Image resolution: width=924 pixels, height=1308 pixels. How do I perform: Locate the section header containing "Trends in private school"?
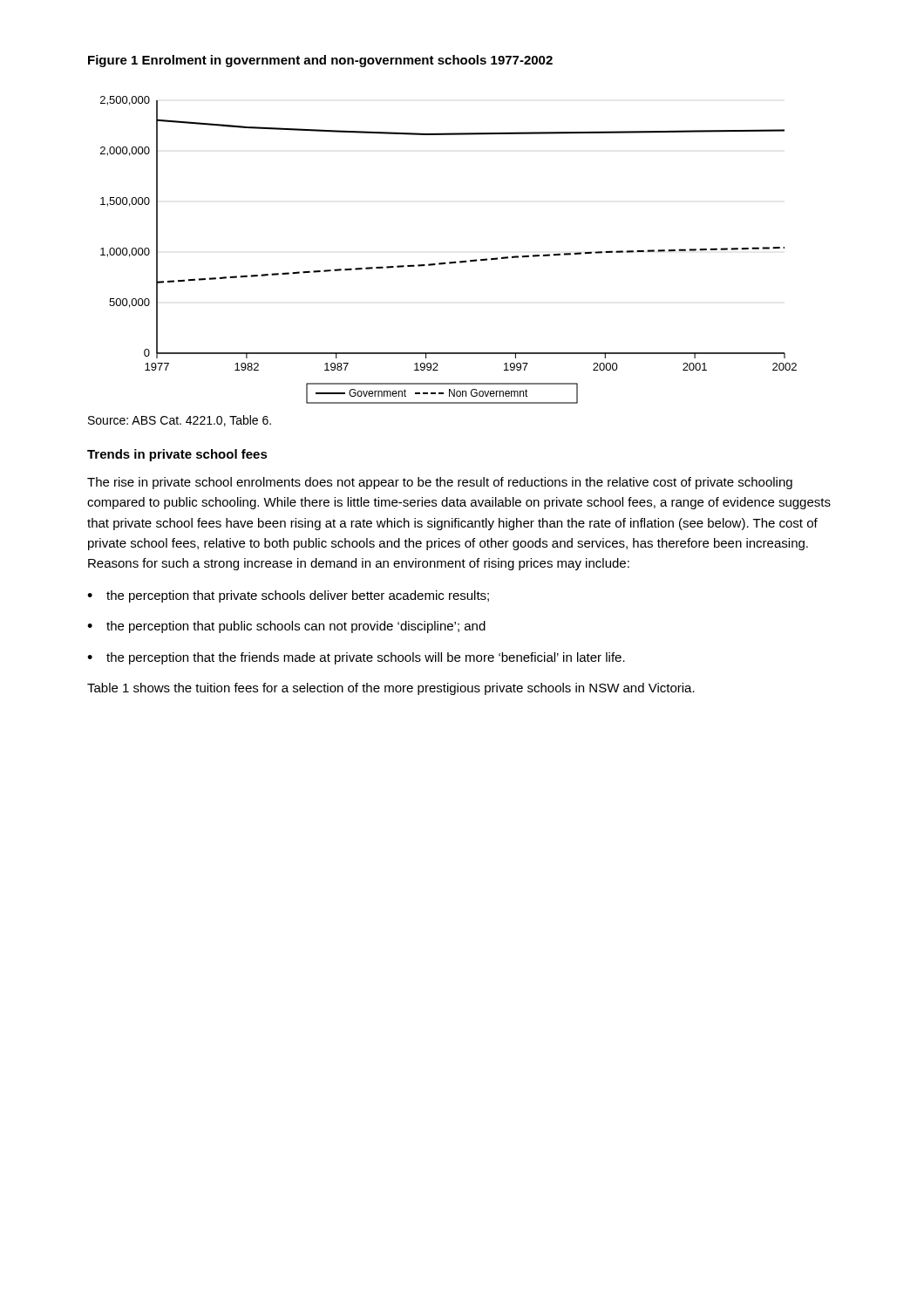177,454
